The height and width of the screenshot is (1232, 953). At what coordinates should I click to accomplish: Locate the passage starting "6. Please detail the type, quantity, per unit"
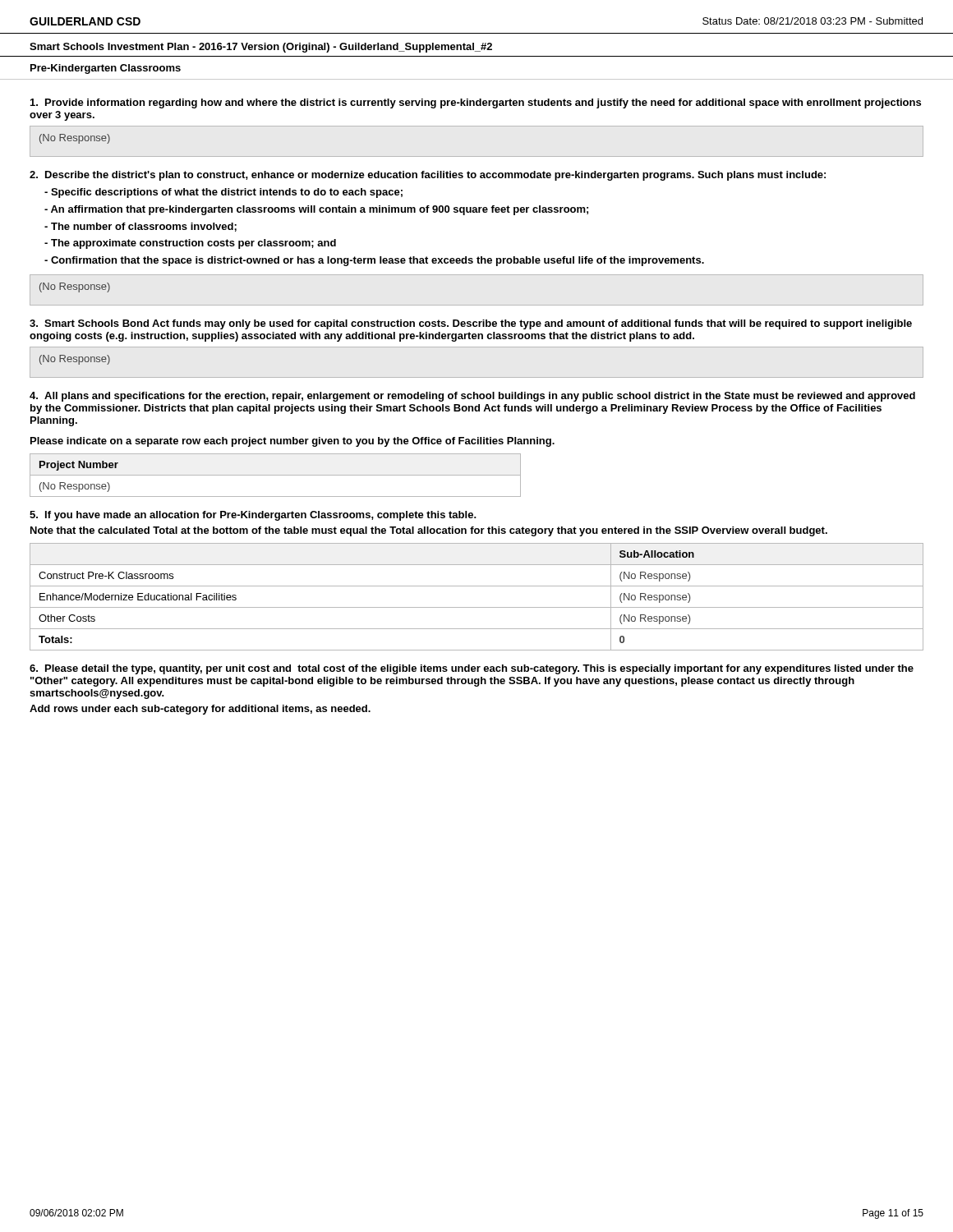click(x=476, y=688)
